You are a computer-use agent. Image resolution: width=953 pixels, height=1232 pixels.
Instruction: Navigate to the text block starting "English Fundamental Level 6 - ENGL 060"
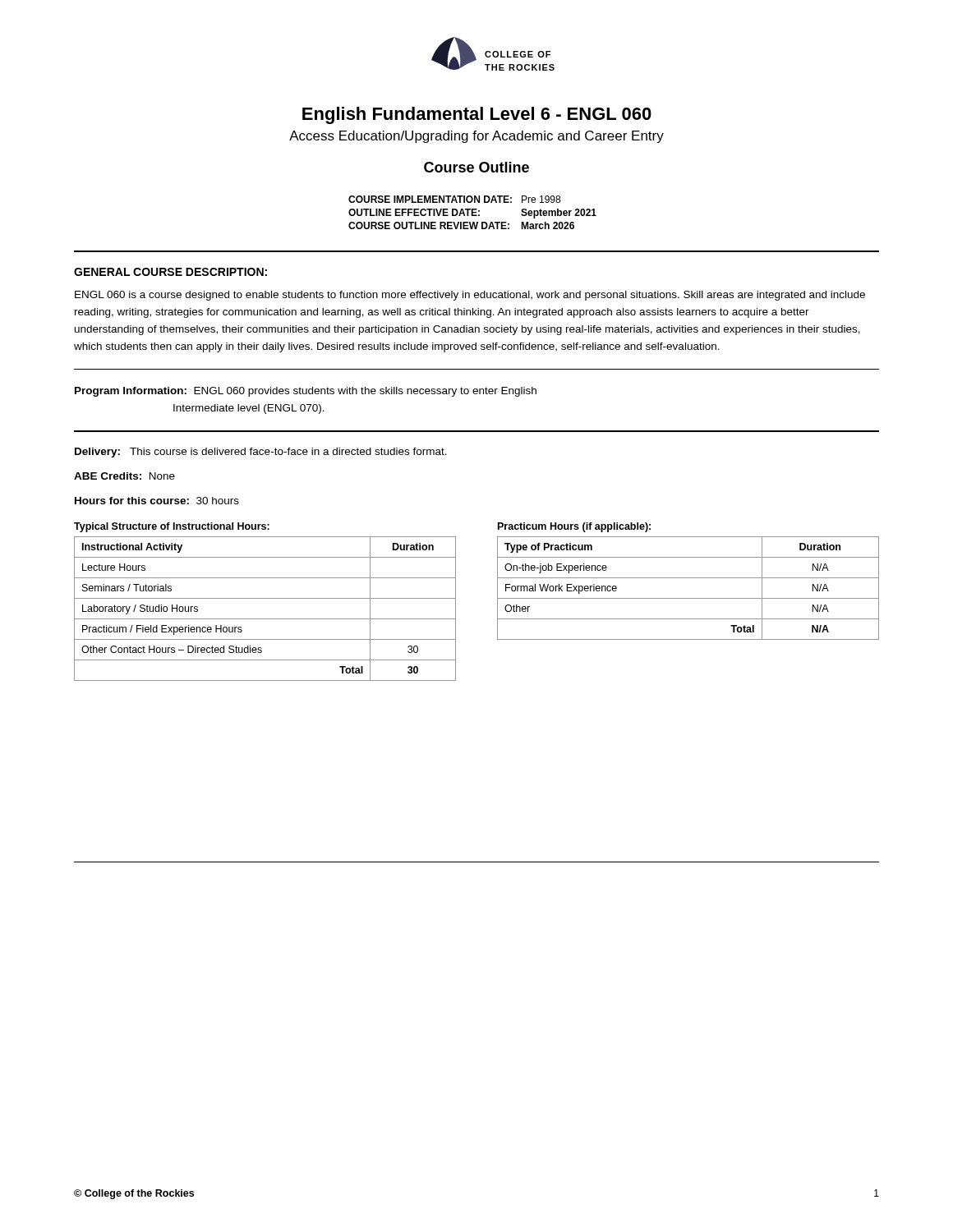click(476, 114)
